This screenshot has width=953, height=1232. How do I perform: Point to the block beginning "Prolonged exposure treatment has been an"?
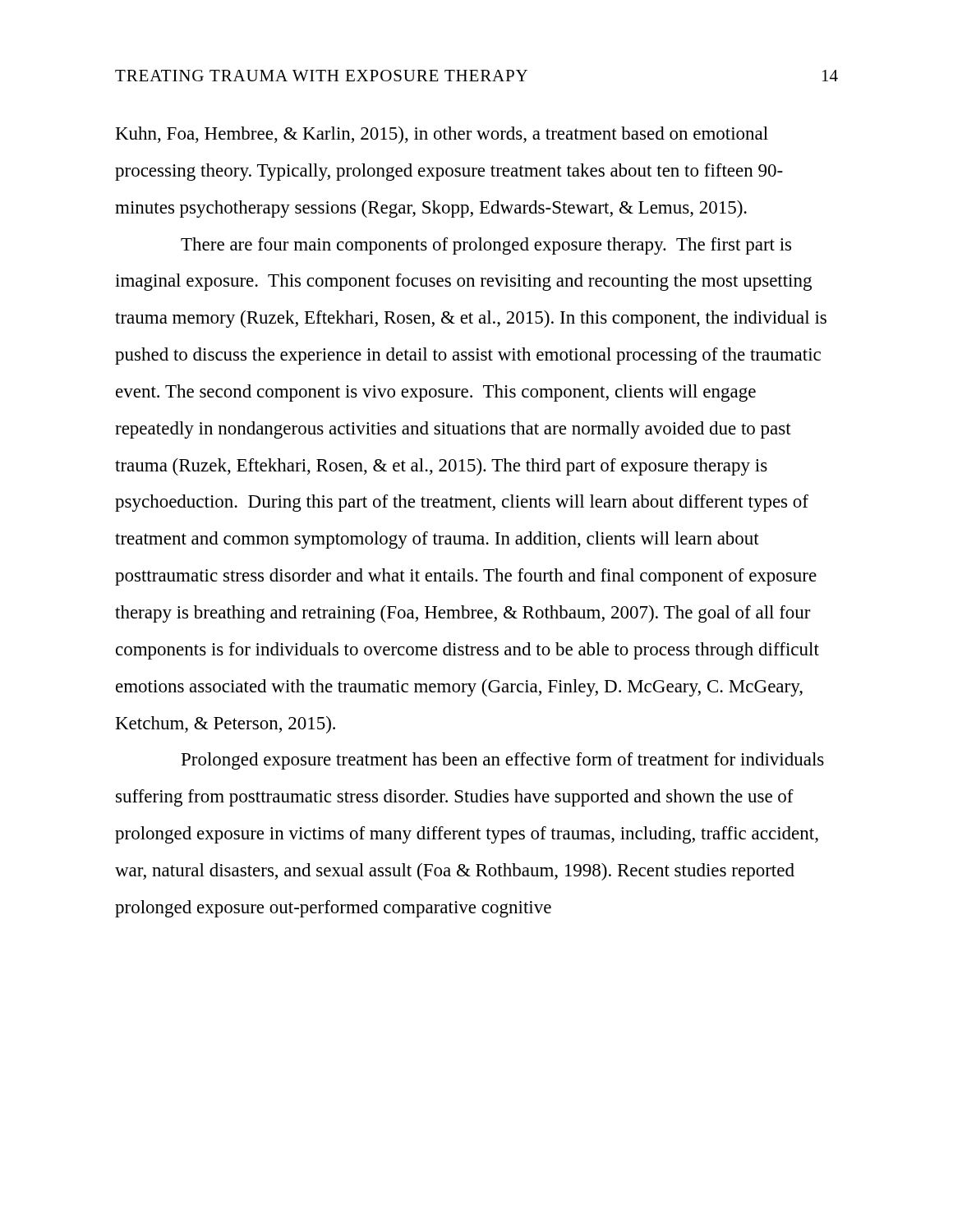[470, 833]
